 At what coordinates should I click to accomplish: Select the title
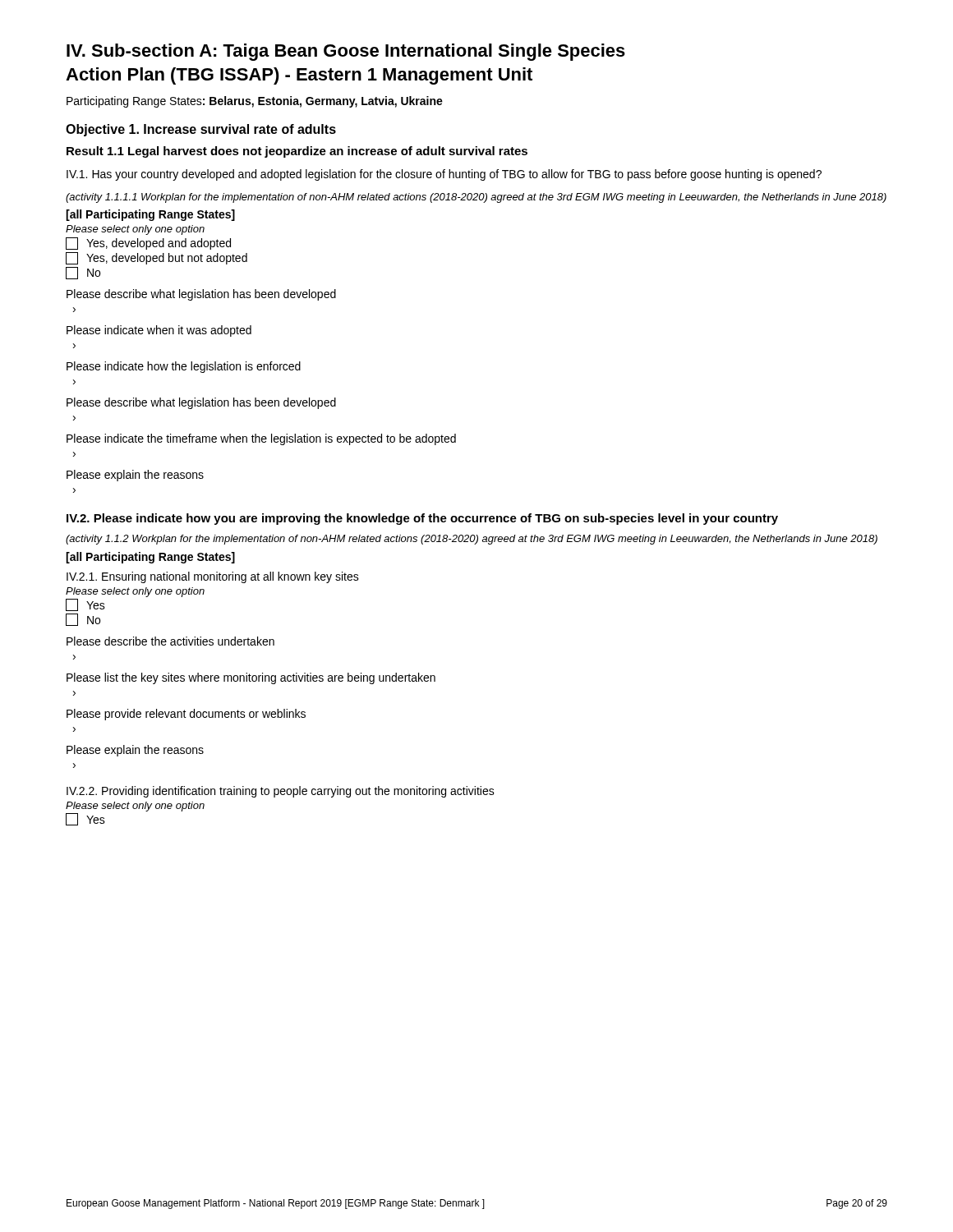(x=476, y=63)
